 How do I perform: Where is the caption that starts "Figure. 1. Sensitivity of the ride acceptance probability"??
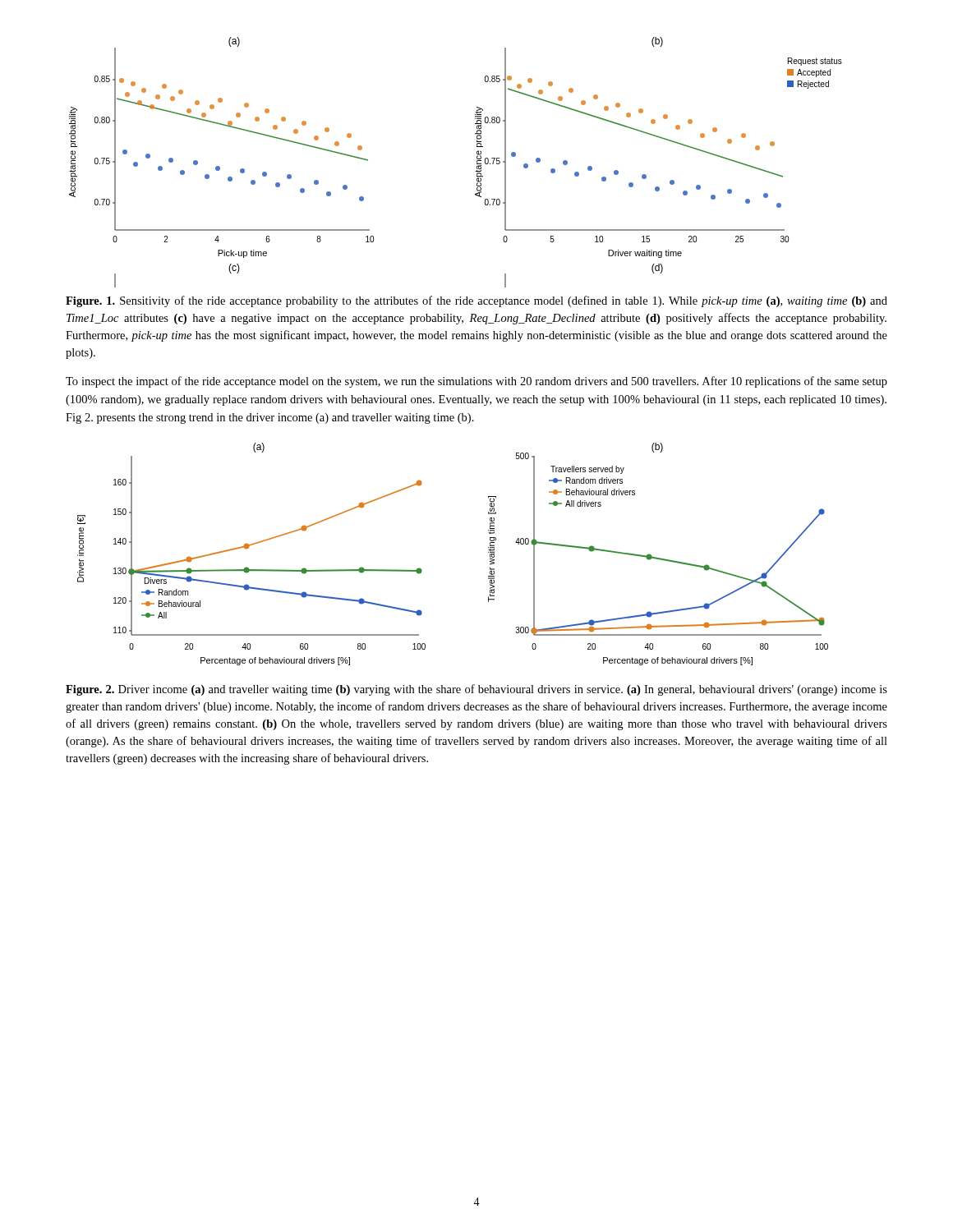point(476,327)
